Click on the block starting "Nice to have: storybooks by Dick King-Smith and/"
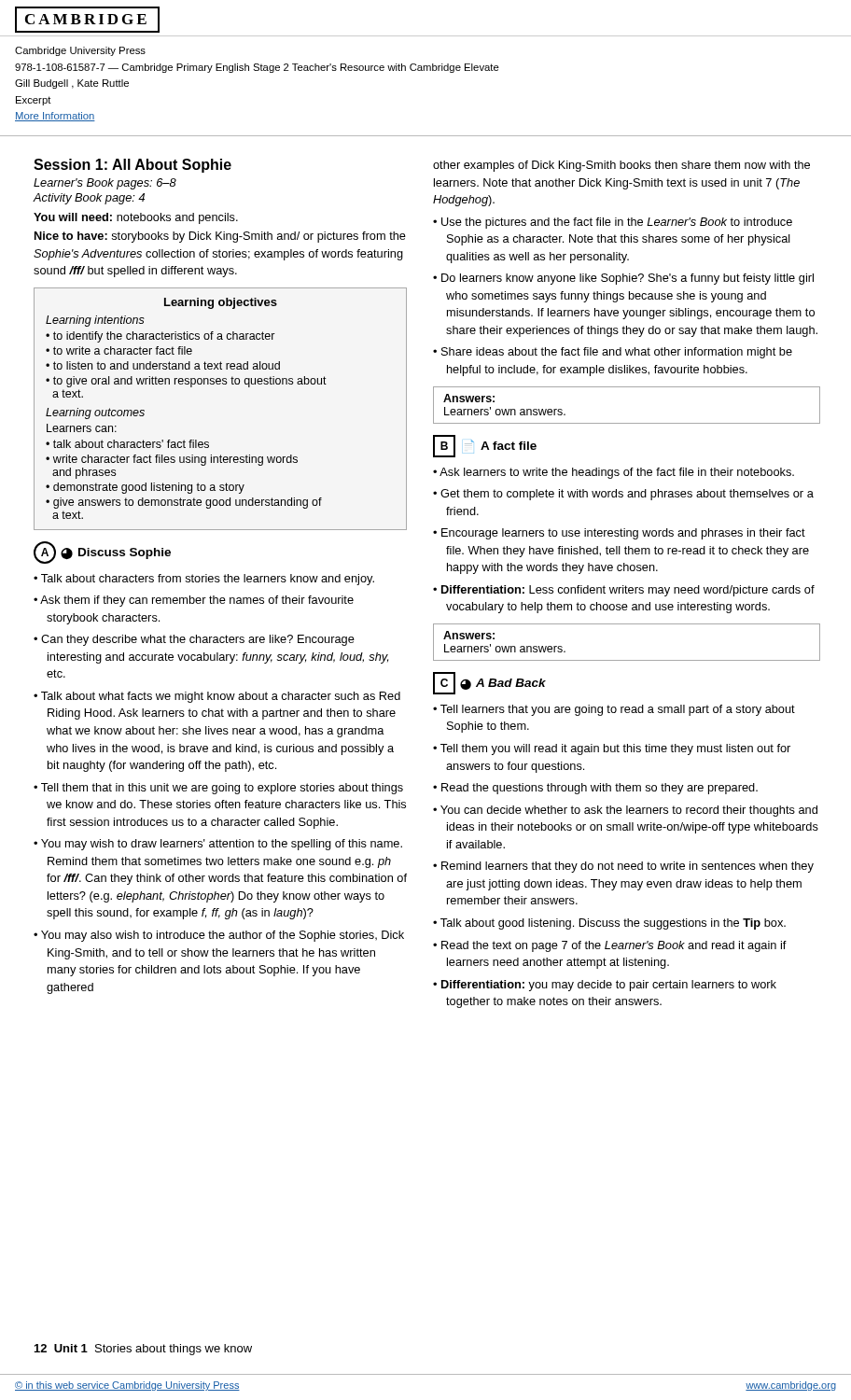Screen dimensions: 1400x851 [x=220, y=253]
